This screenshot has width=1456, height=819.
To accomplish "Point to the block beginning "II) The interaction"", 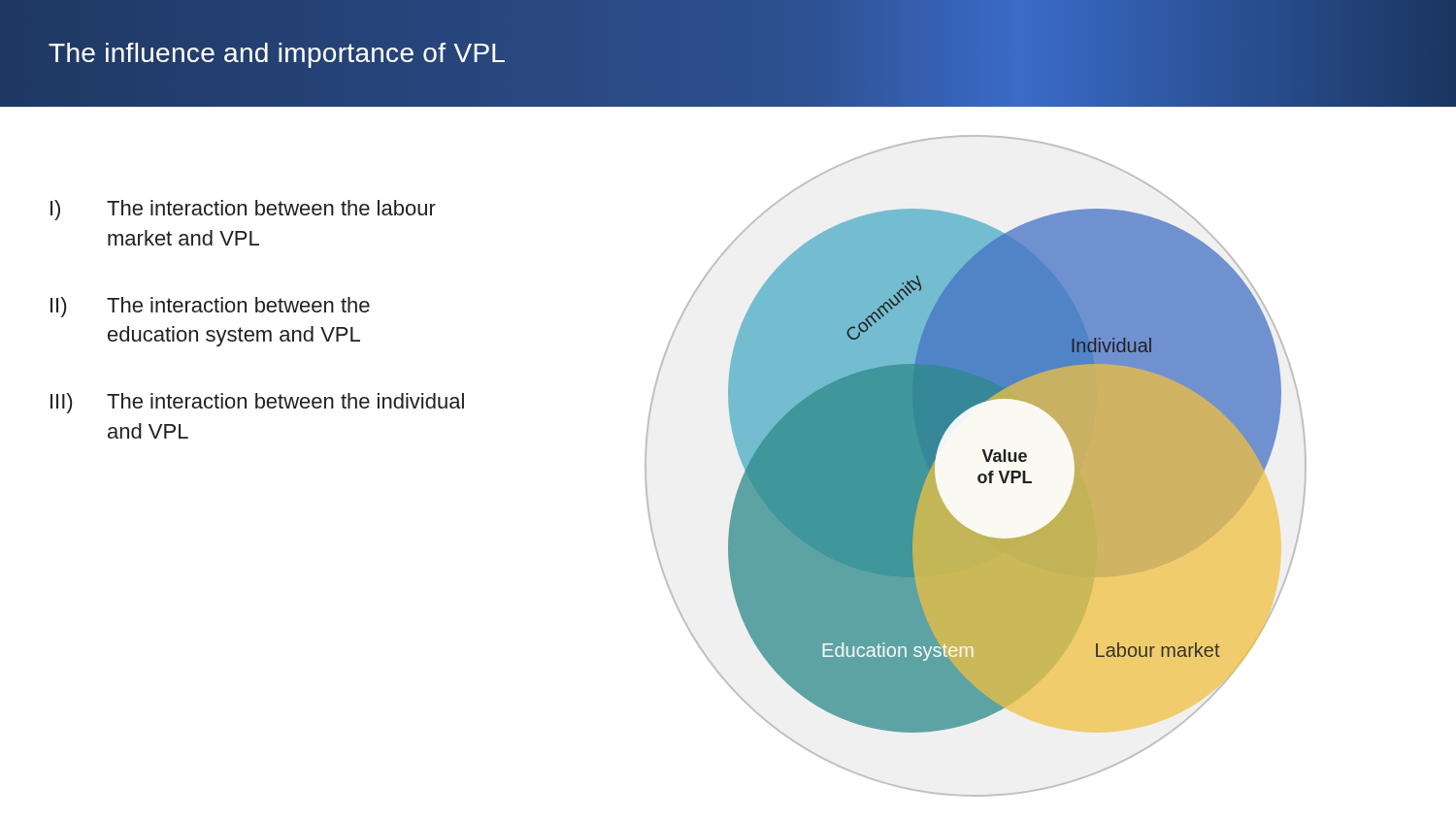I will click(257, 321).
